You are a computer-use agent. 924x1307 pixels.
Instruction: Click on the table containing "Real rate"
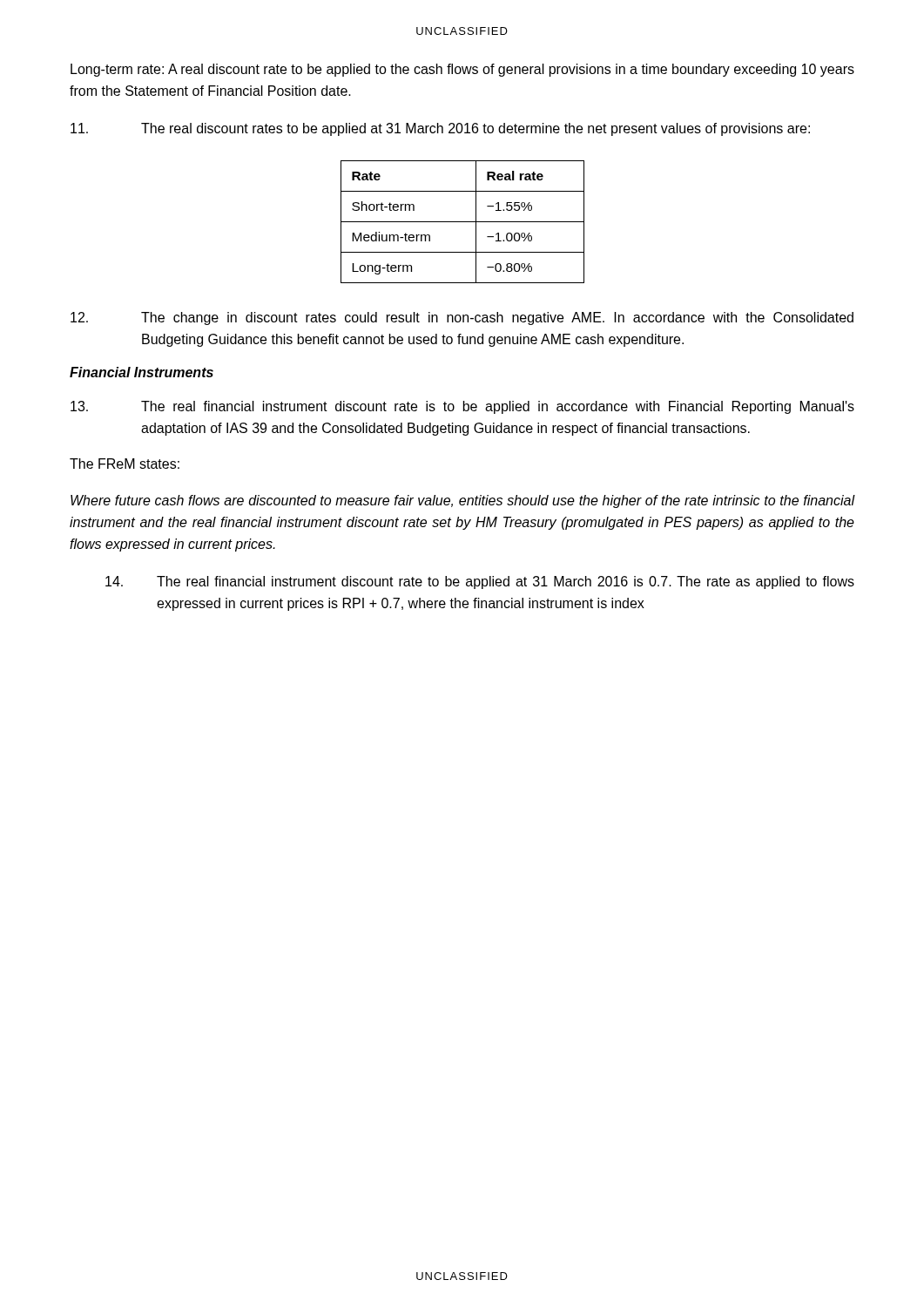coord(462,222)
